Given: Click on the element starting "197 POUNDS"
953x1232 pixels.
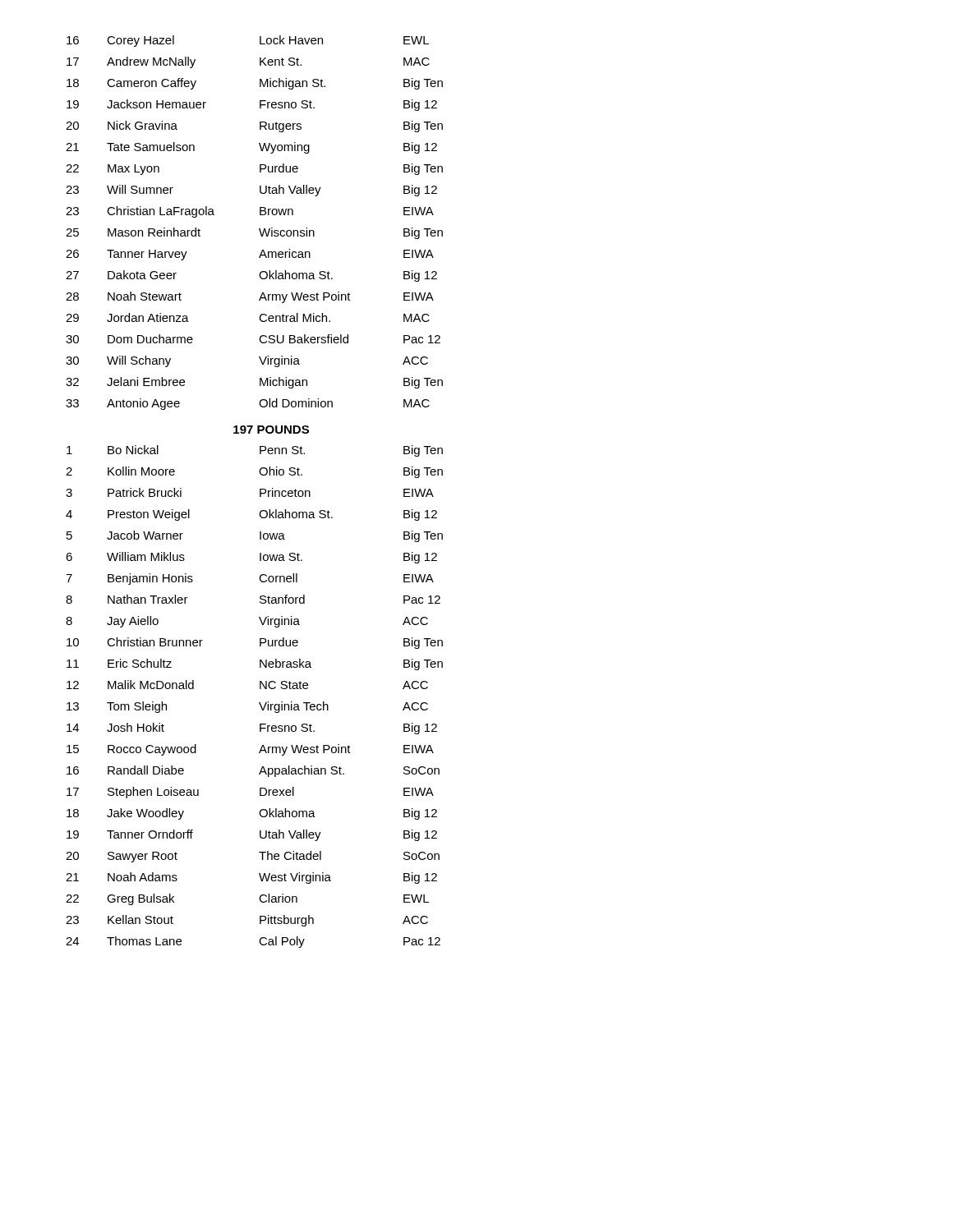Looking at the screenshot, I should (271, 429).
